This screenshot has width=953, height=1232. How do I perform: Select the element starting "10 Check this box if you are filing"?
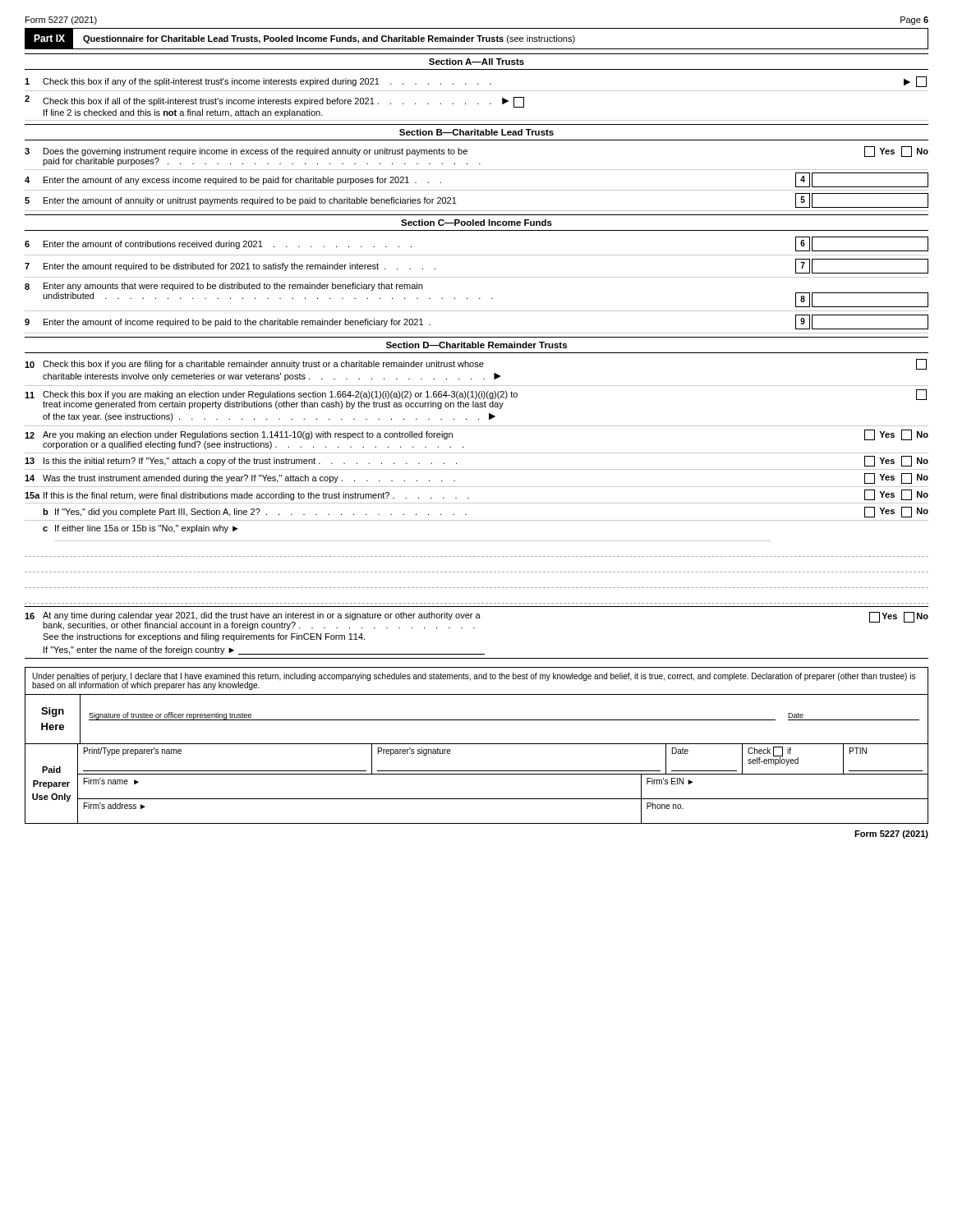[476, 370]
